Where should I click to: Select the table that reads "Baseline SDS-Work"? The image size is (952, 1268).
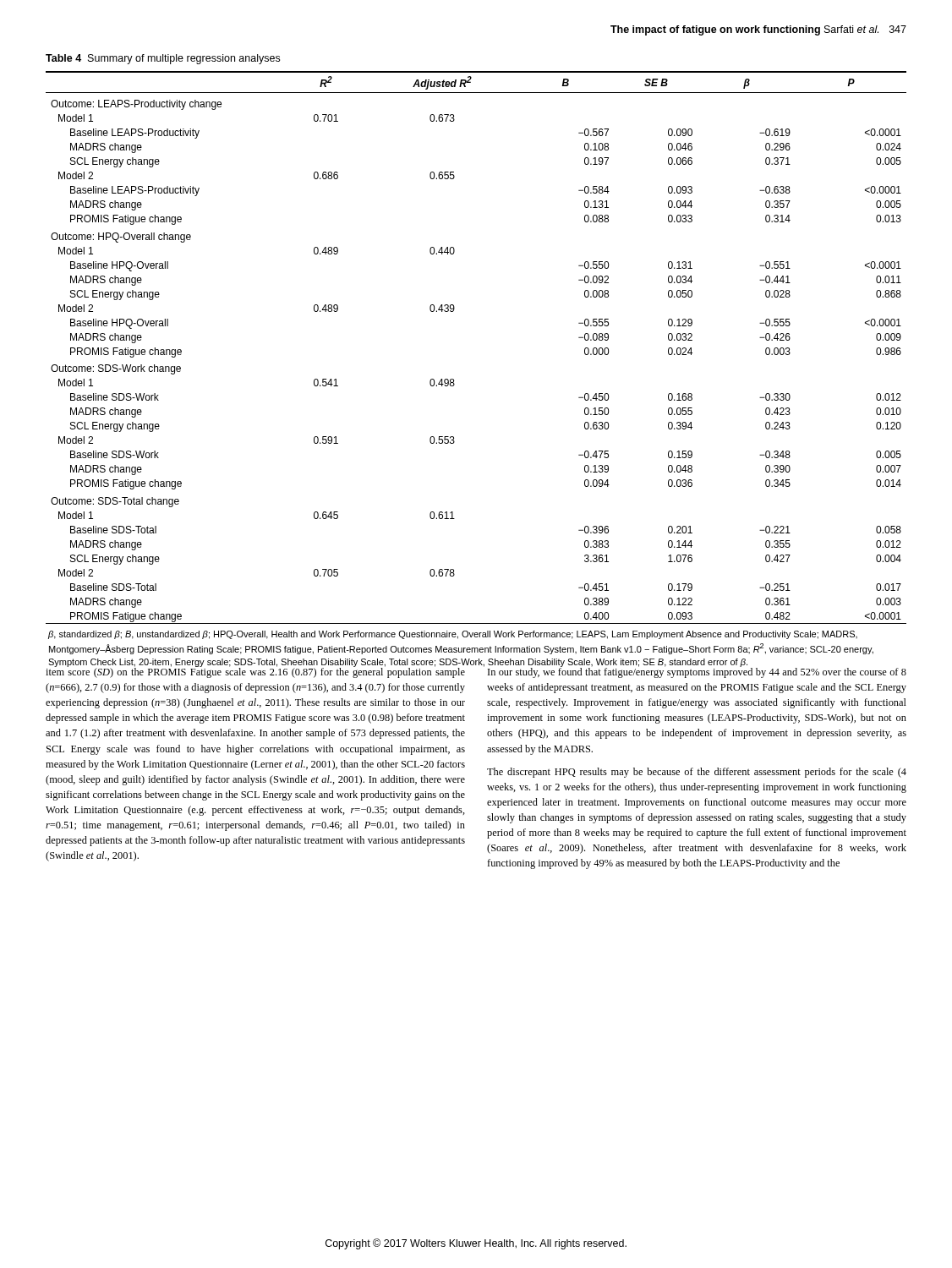point(476,371)
